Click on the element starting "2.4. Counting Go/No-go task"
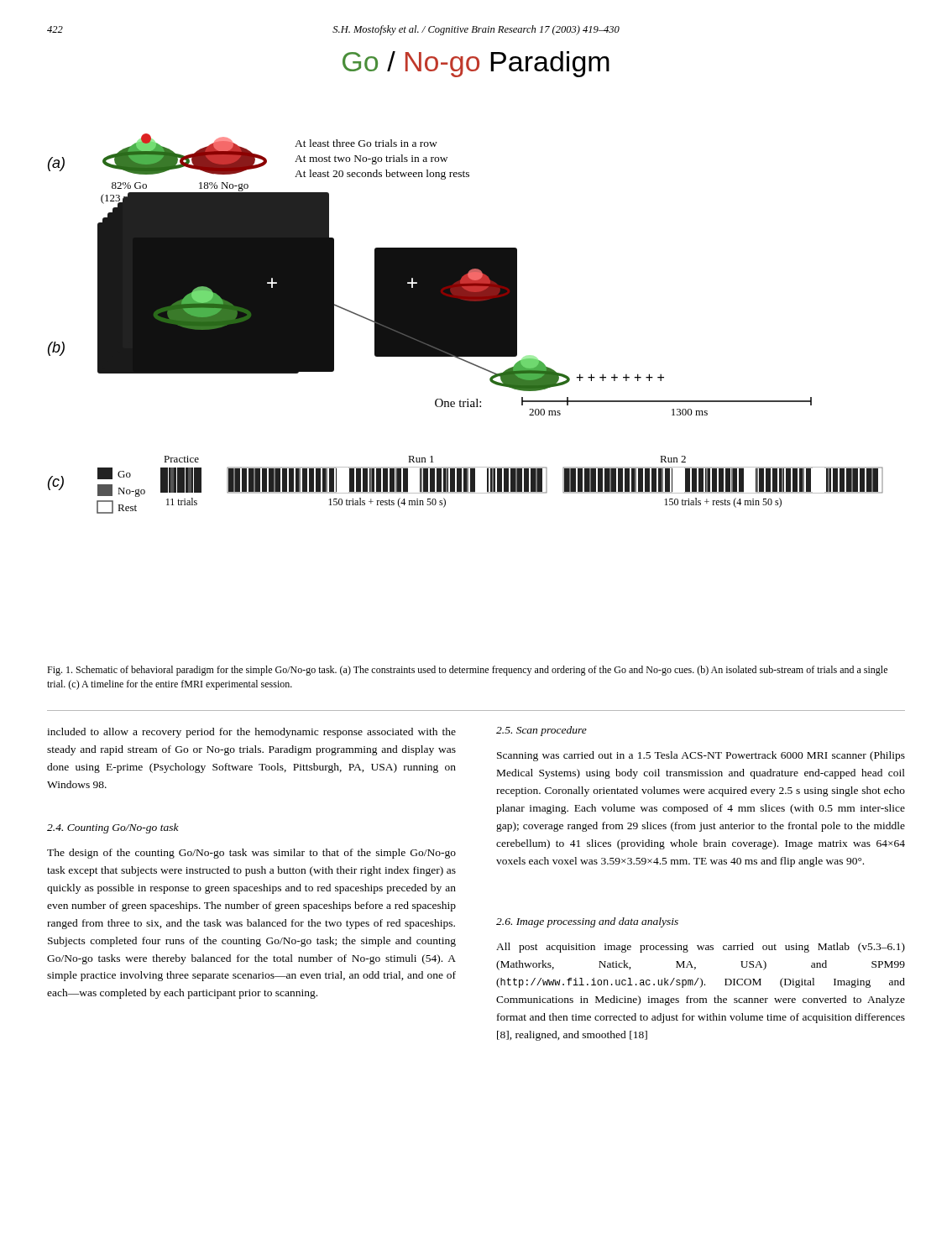This screenshot has height=1259, width=952. (113, 827)
